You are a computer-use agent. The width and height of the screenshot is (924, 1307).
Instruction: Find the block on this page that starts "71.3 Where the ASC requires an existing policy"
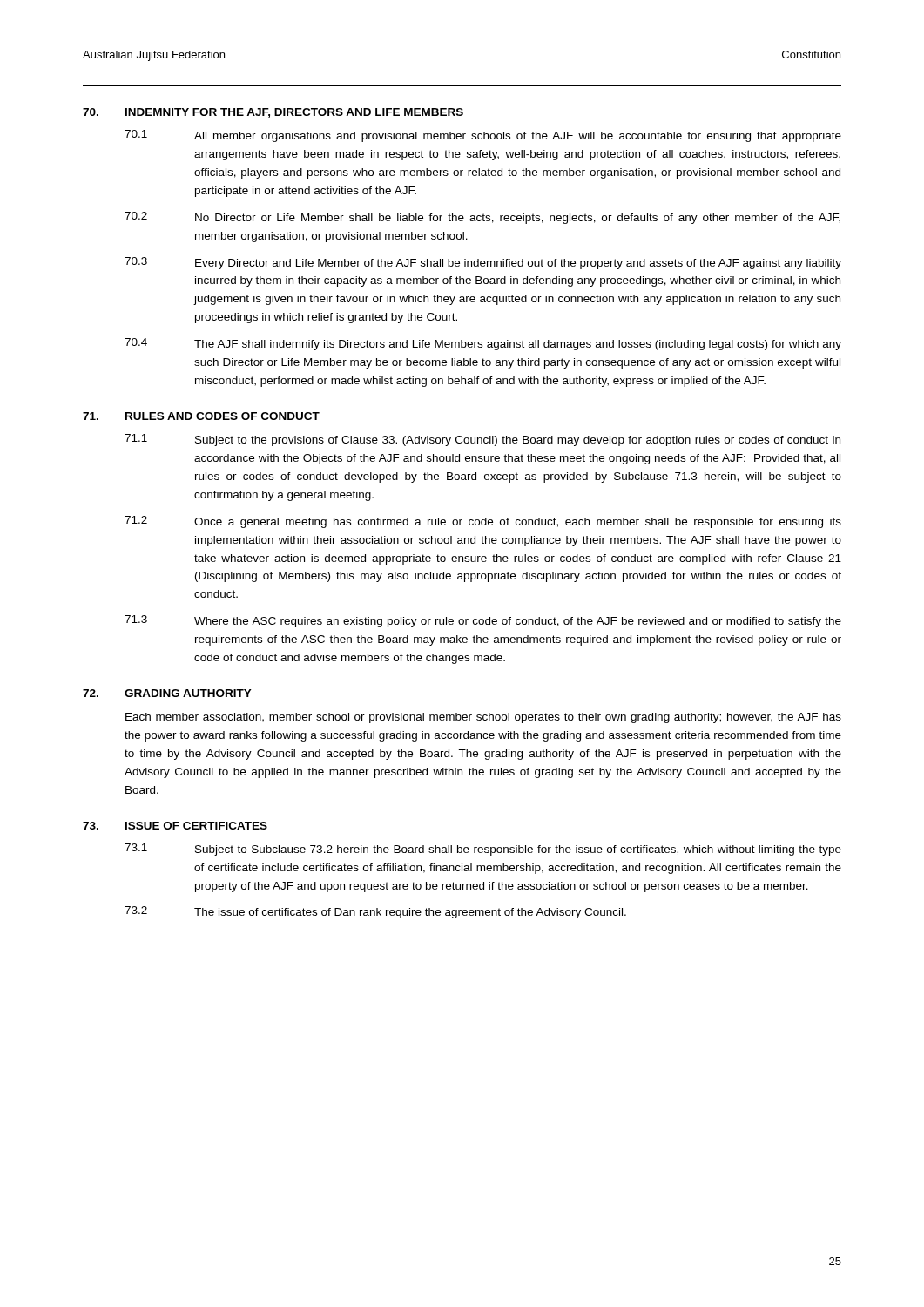tap(462, 640)
